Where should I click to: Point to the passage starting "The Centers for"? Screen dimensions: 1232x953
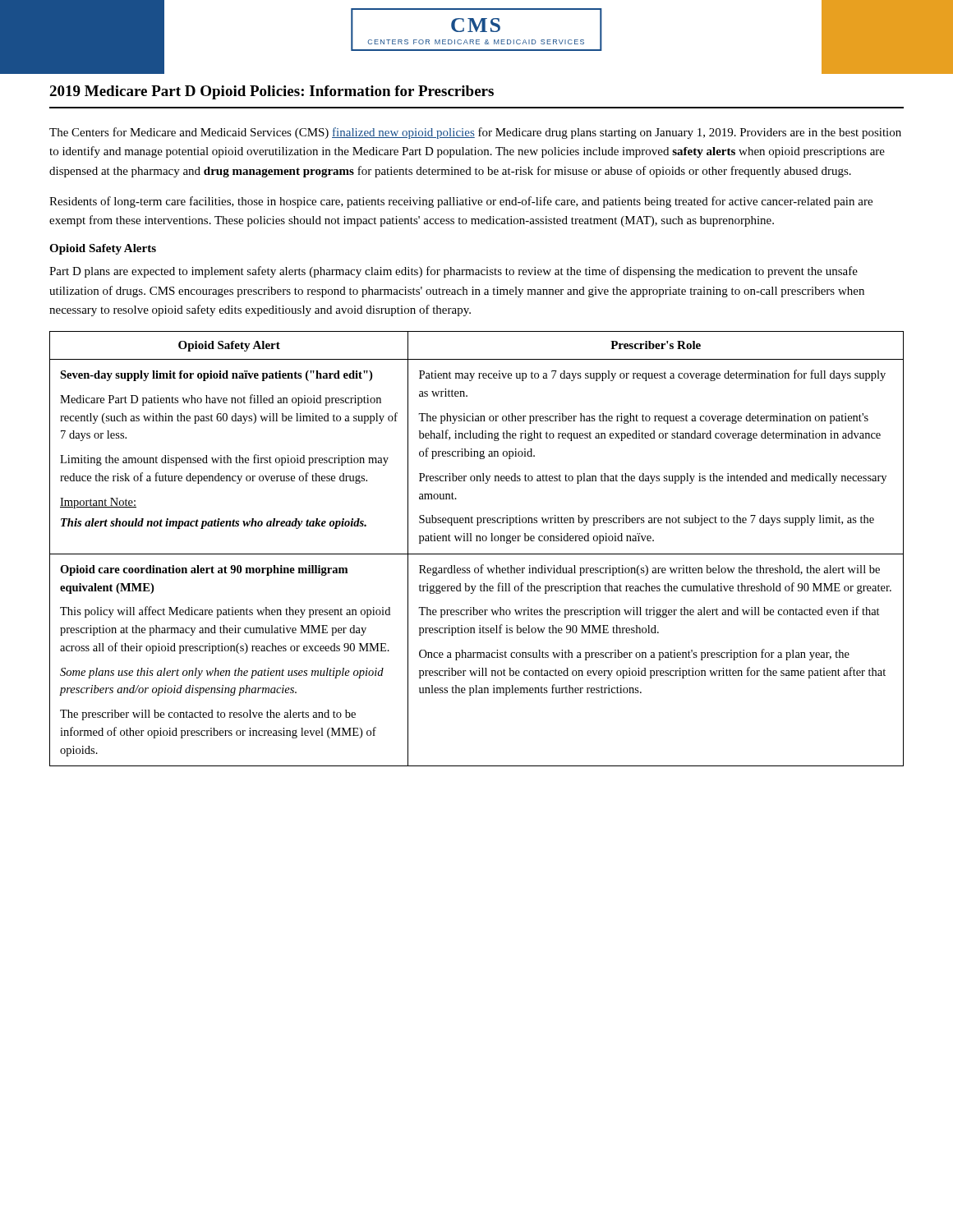point(475,151)
